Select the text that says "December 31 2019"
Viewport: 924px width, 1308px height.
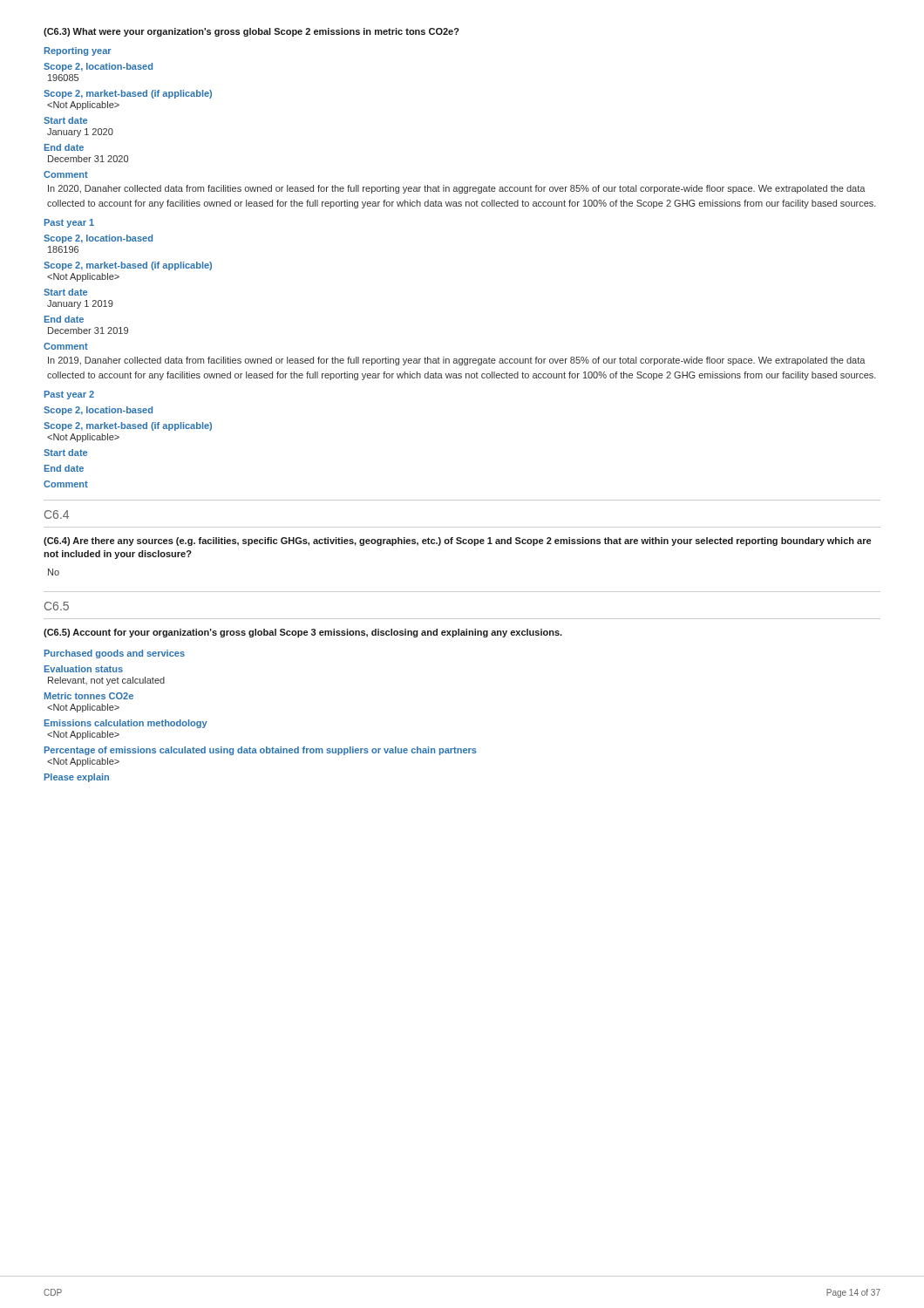[x=88, y=331]
